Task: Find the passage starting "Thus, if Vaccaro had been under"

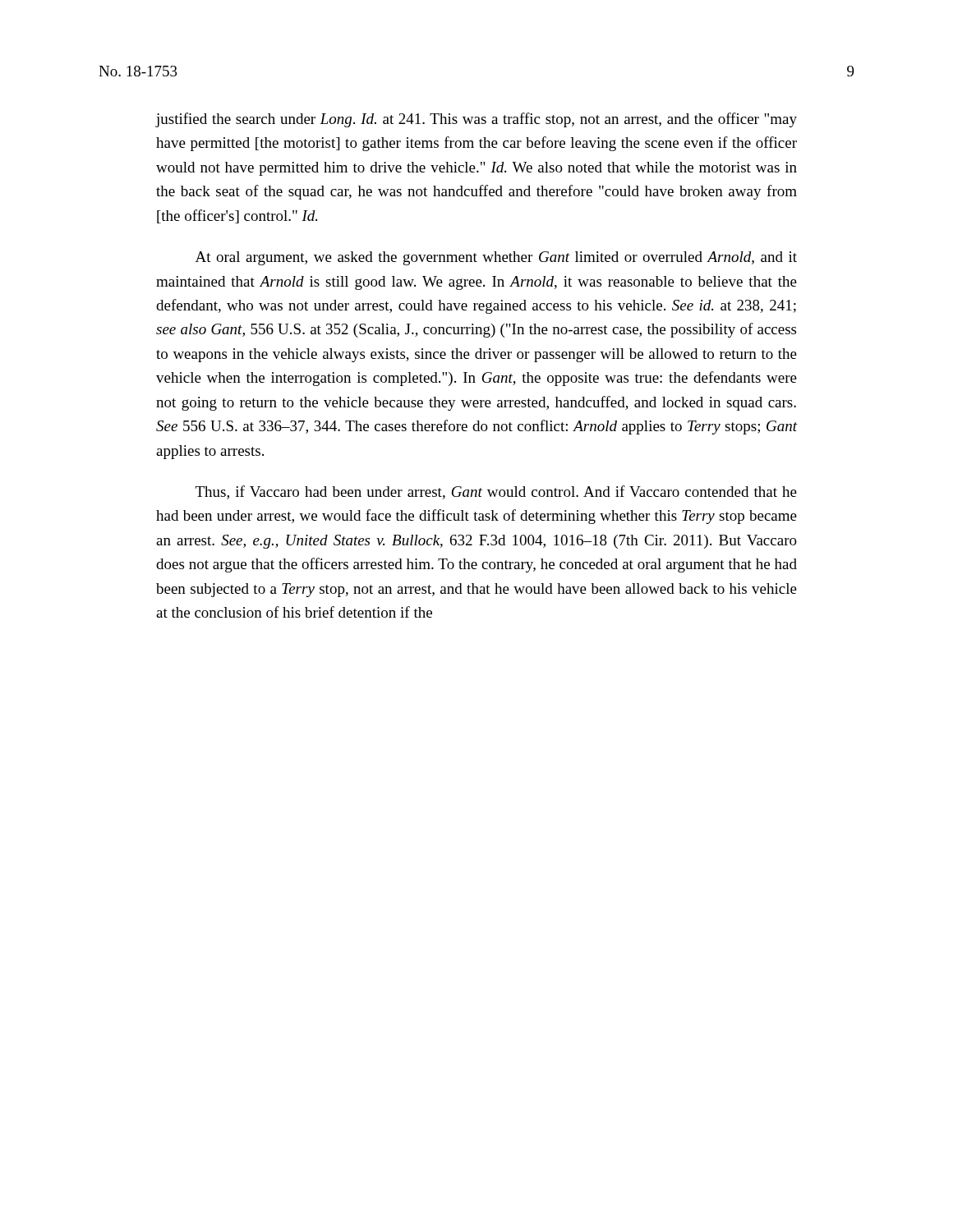Action: coord(476,552)
